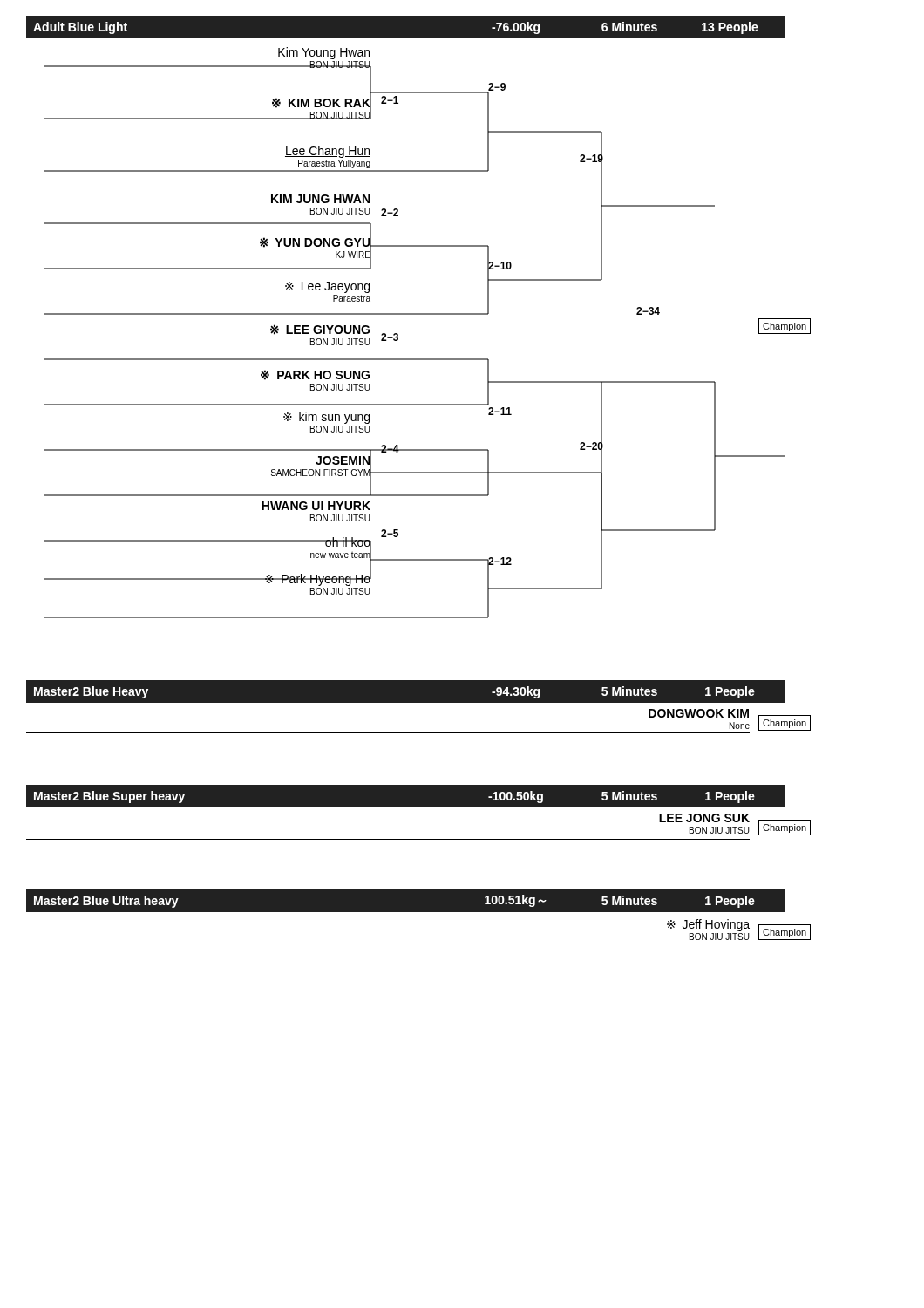Locate the text containing "Lee Chang Hun Paraestra Yullyang"

click(328, 152)
